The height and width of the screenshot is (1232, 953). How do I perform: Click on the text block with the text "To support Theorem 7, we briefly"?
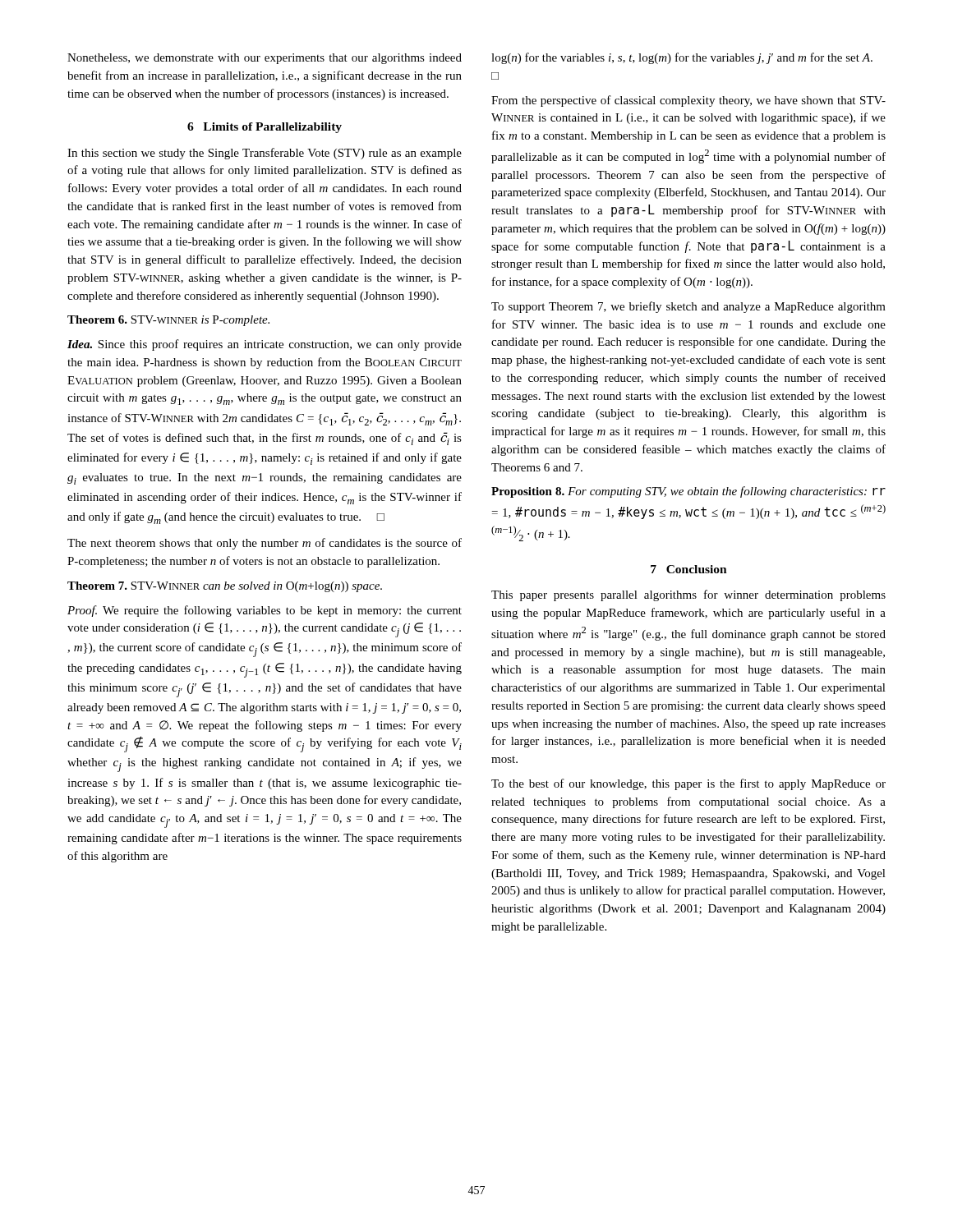point(688,387)
